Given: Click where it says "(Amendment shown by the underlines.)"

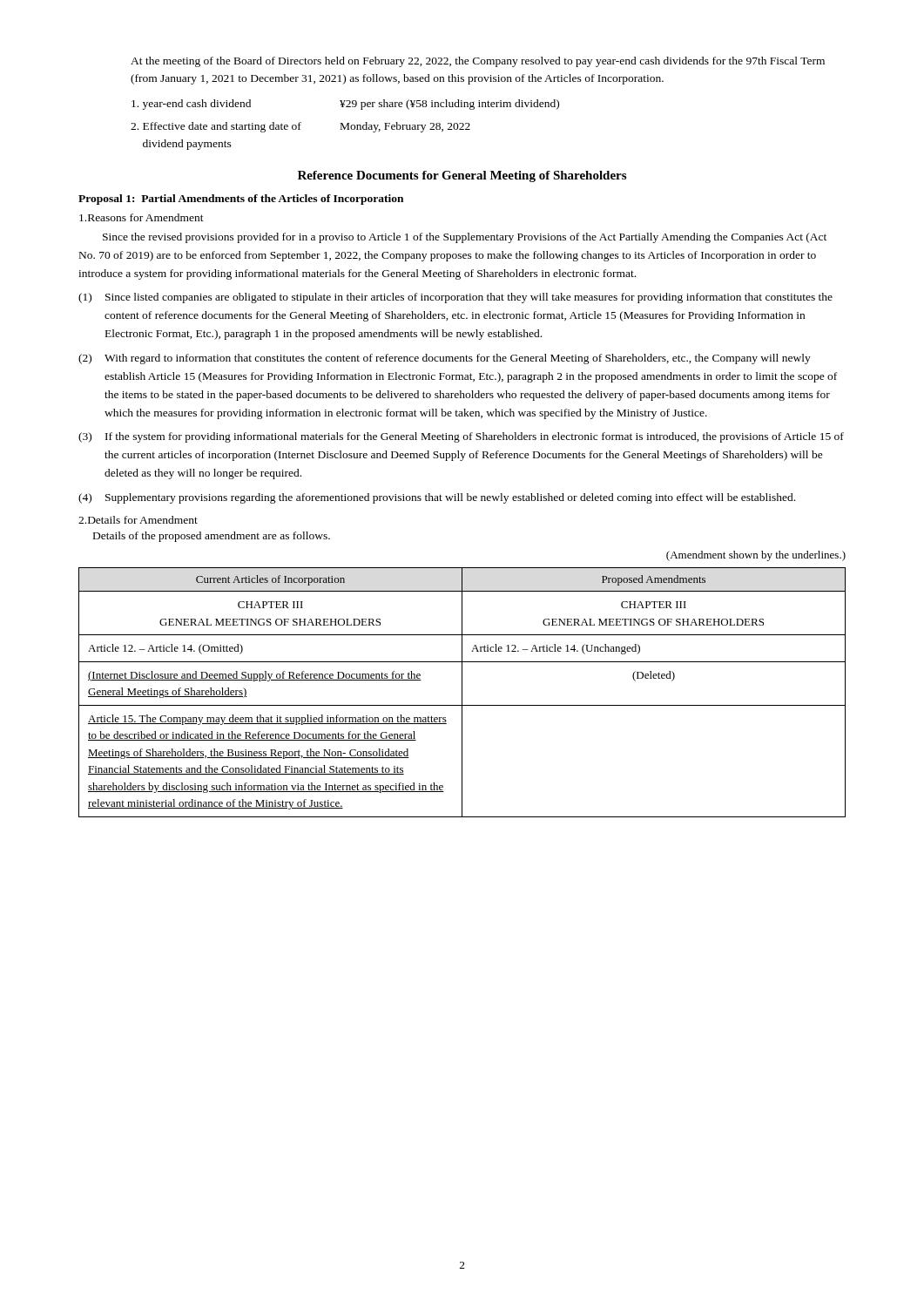Looking at the screenshot, I should pyautogui.click(x=756, y=555).
